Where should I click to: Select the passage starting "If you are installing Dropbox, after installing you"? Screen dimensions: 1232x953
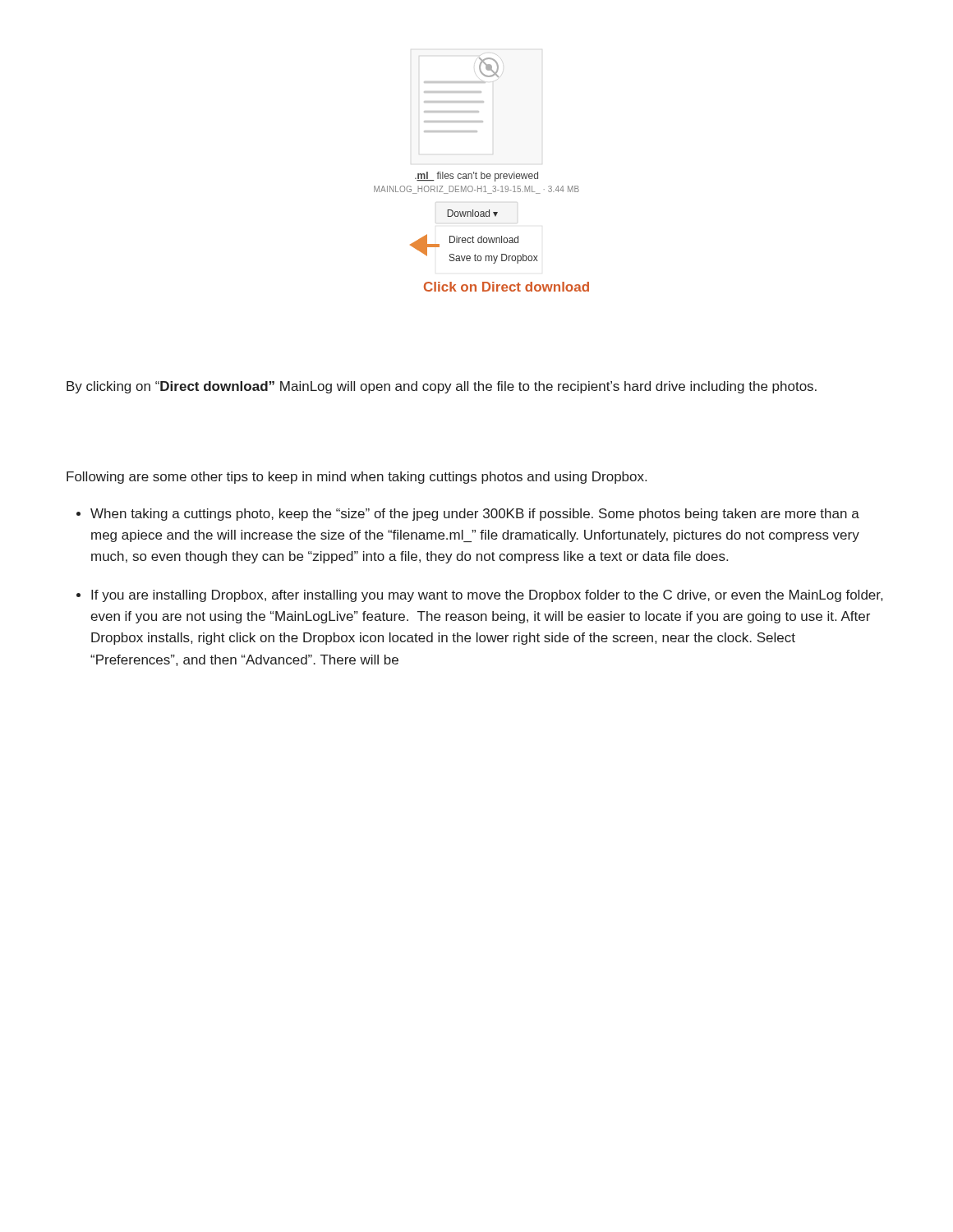[487, 627]
